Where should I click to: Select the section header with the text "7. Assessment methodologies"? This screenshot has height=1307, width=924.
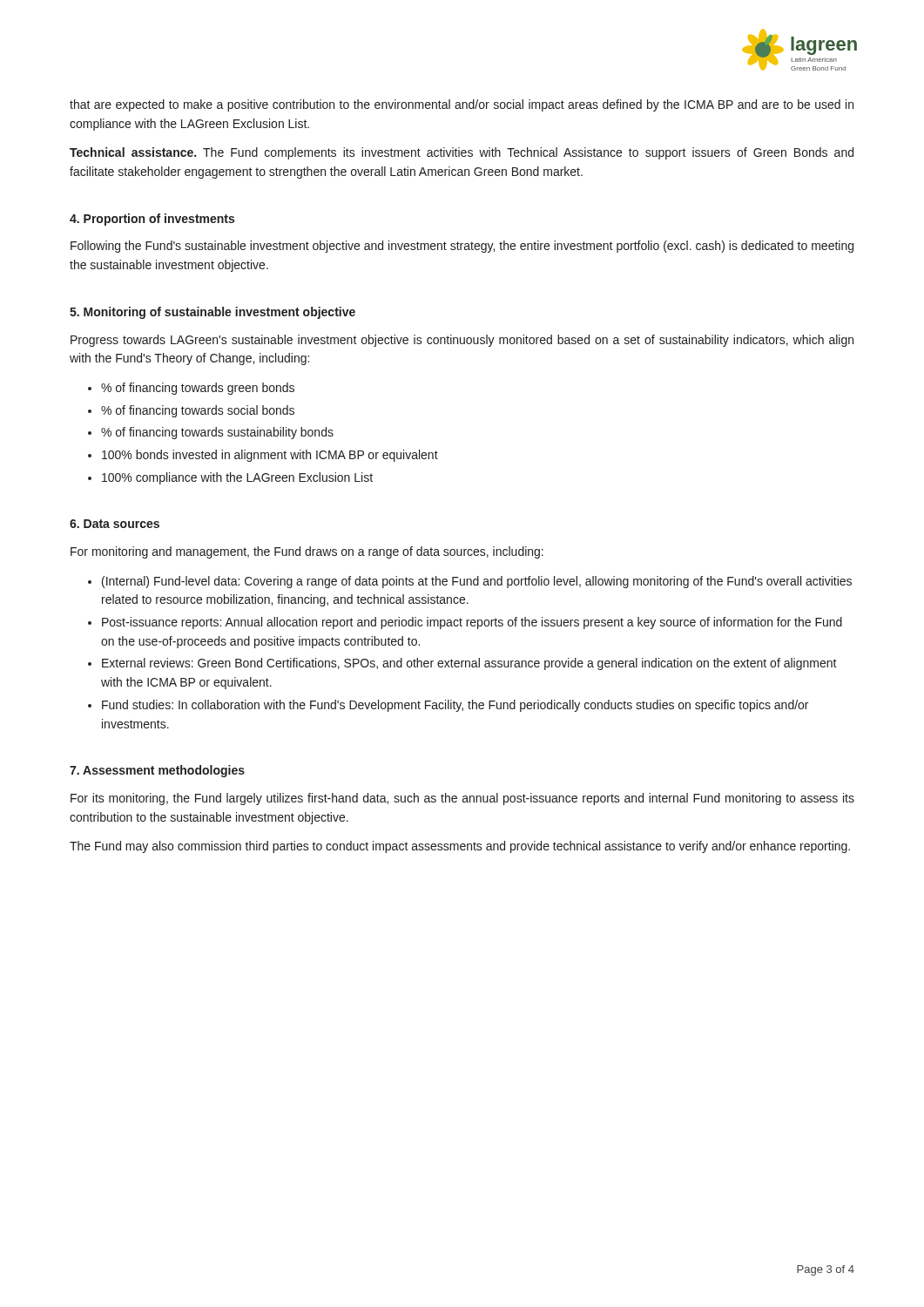click(157, 771)
